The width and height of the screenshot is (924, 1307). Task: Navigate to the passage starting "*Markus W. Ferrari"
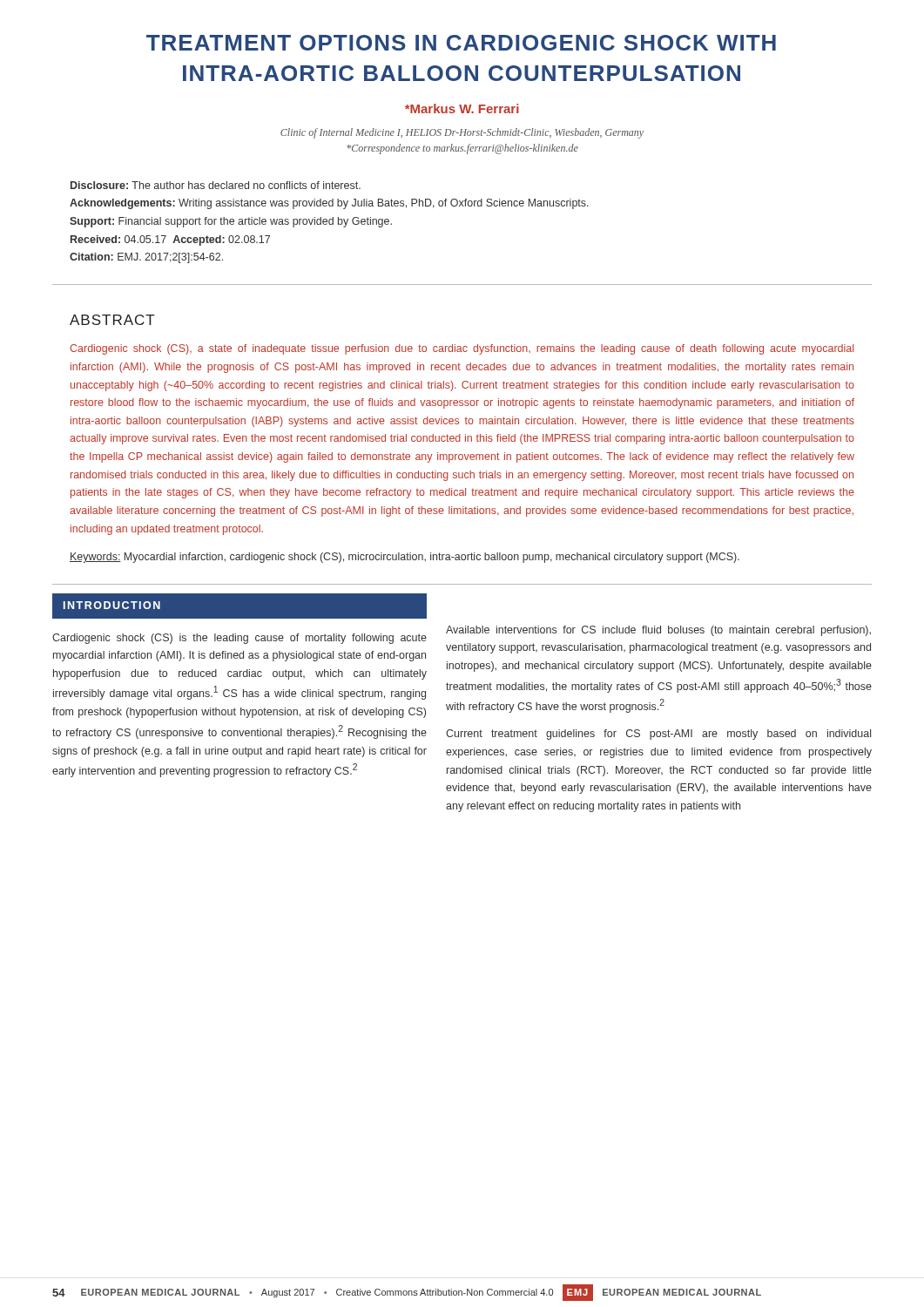pyautogui.click(x=462, y=109)
